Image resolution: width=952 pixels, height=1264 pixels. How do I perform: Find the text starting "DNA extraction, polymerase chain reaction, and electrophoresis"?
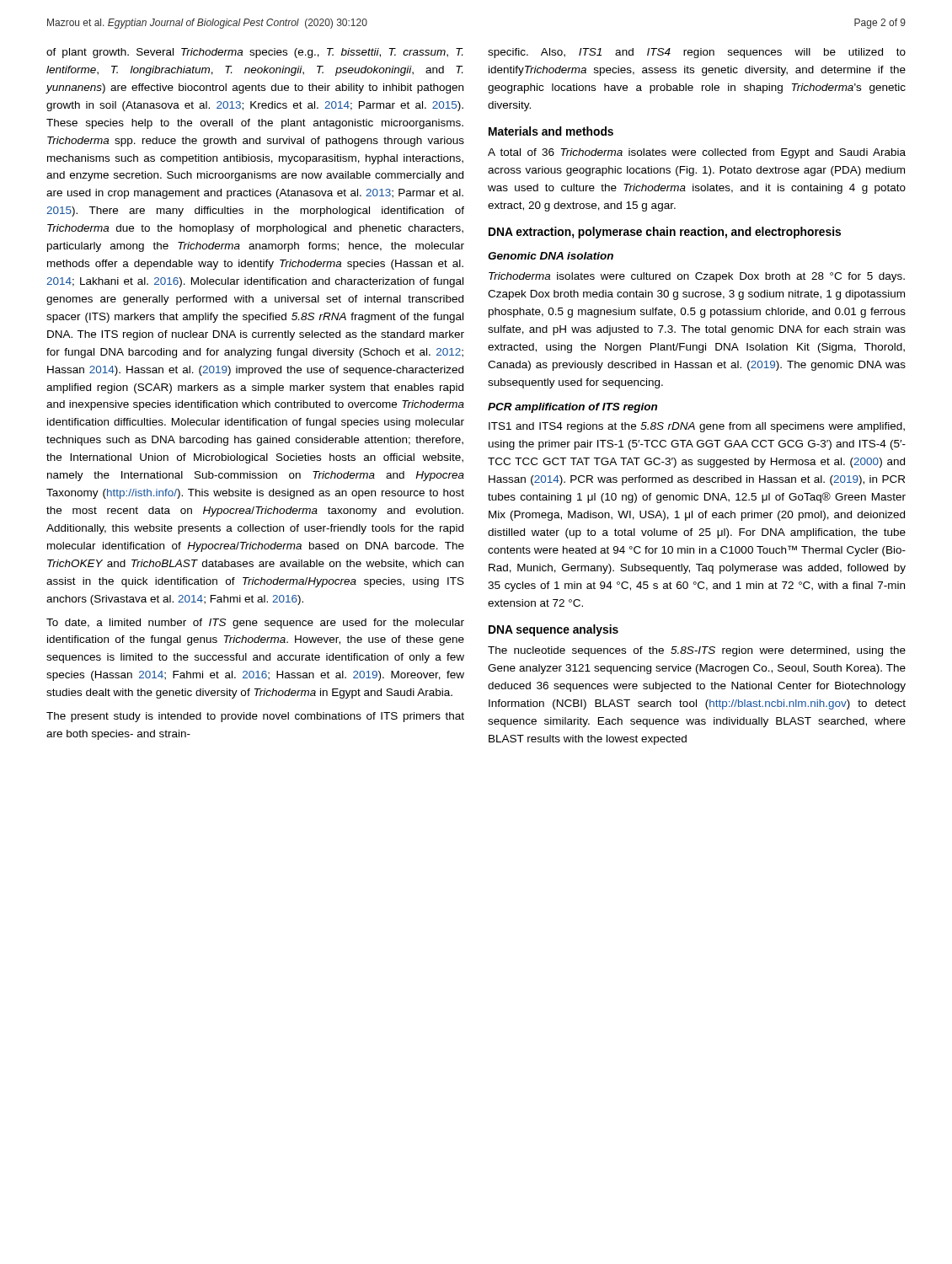697,232
